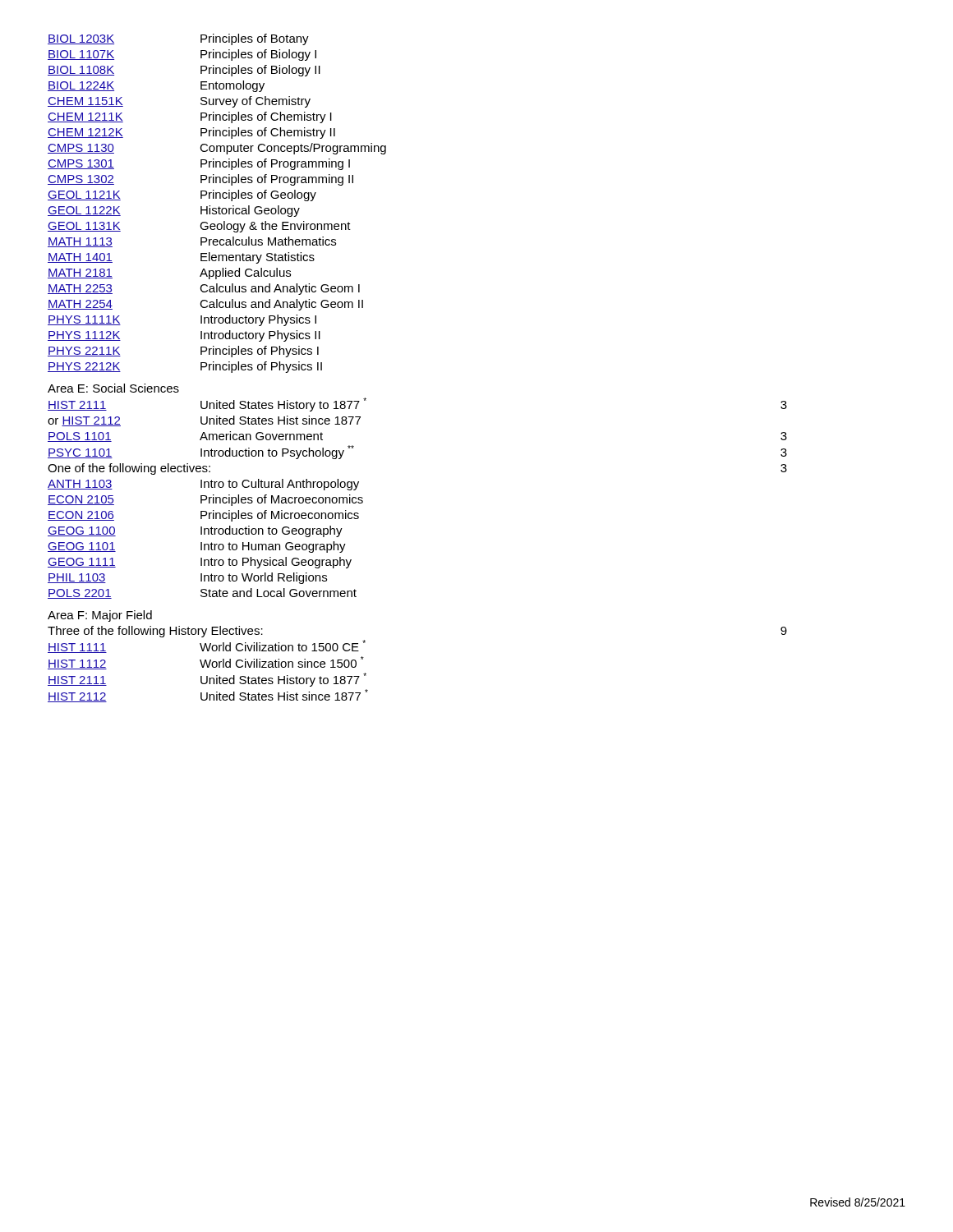953x1232 pixels.
Task: Select the list item that says "CMPS 1301 Principles of Programming I"
Action: click(x=199, y=164)
